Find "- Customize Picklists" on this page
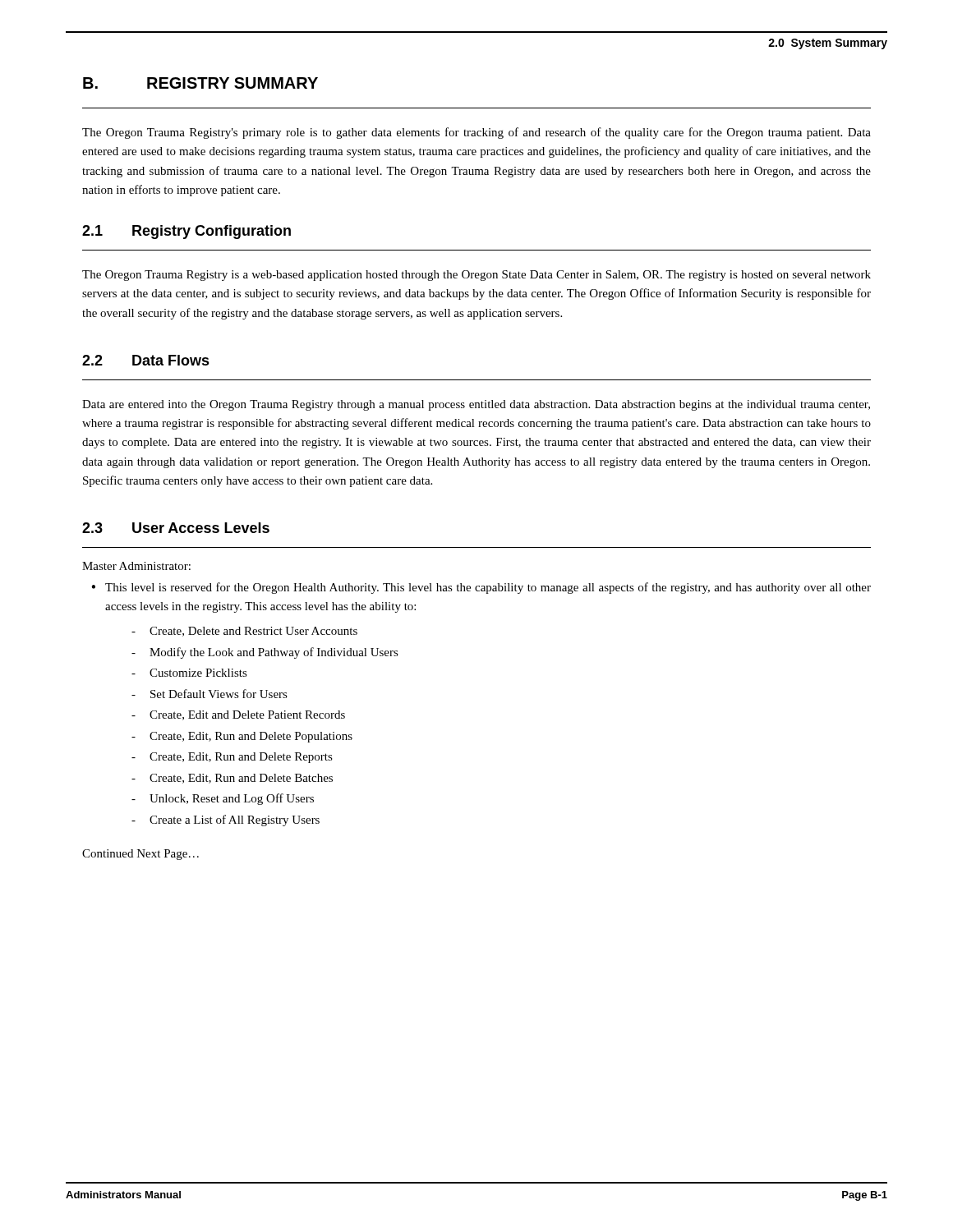Screen dimensions: 1232x953 coord(189,673)
